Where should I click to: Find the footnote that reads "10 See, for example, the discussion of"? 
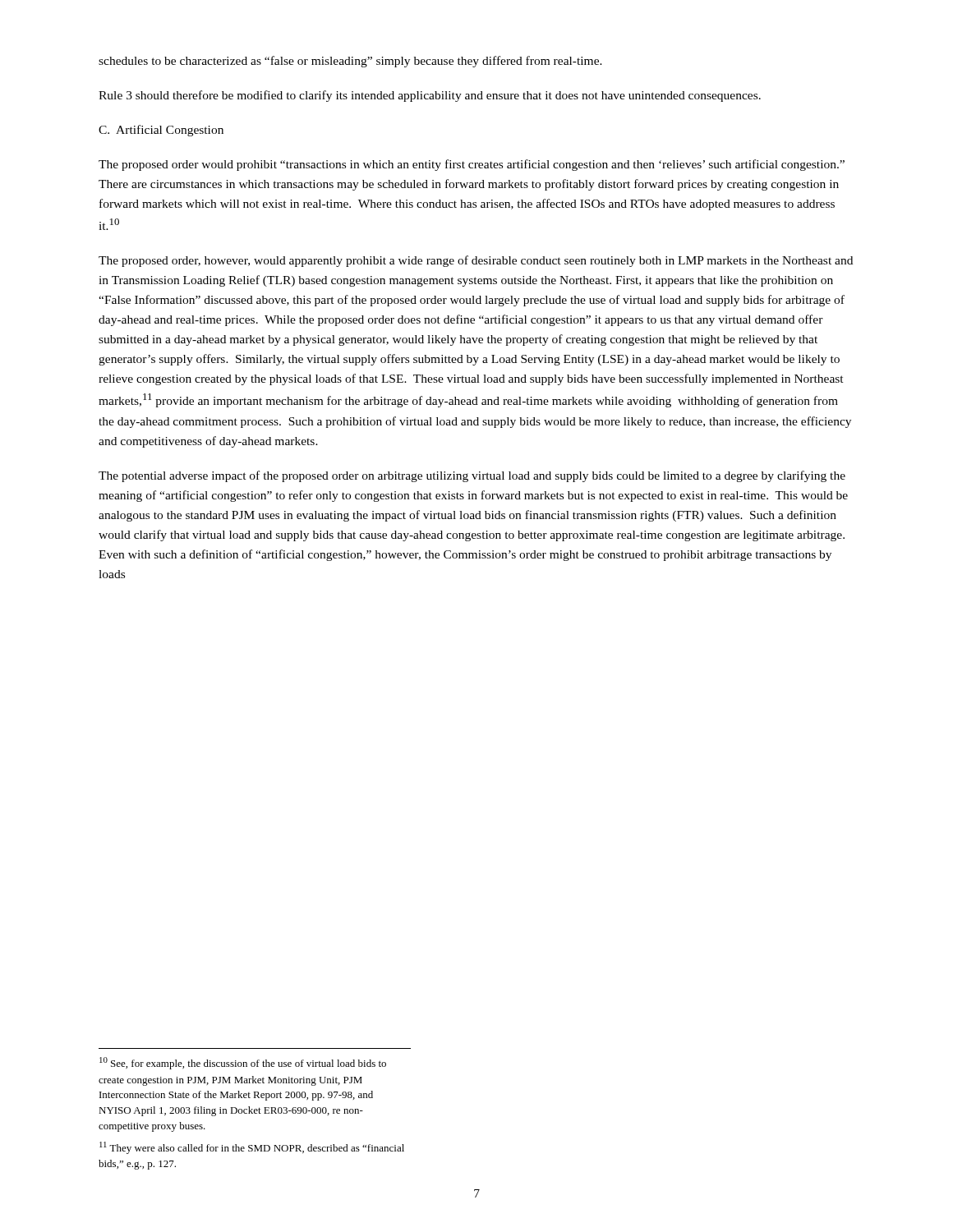(x=243, y=1093)
